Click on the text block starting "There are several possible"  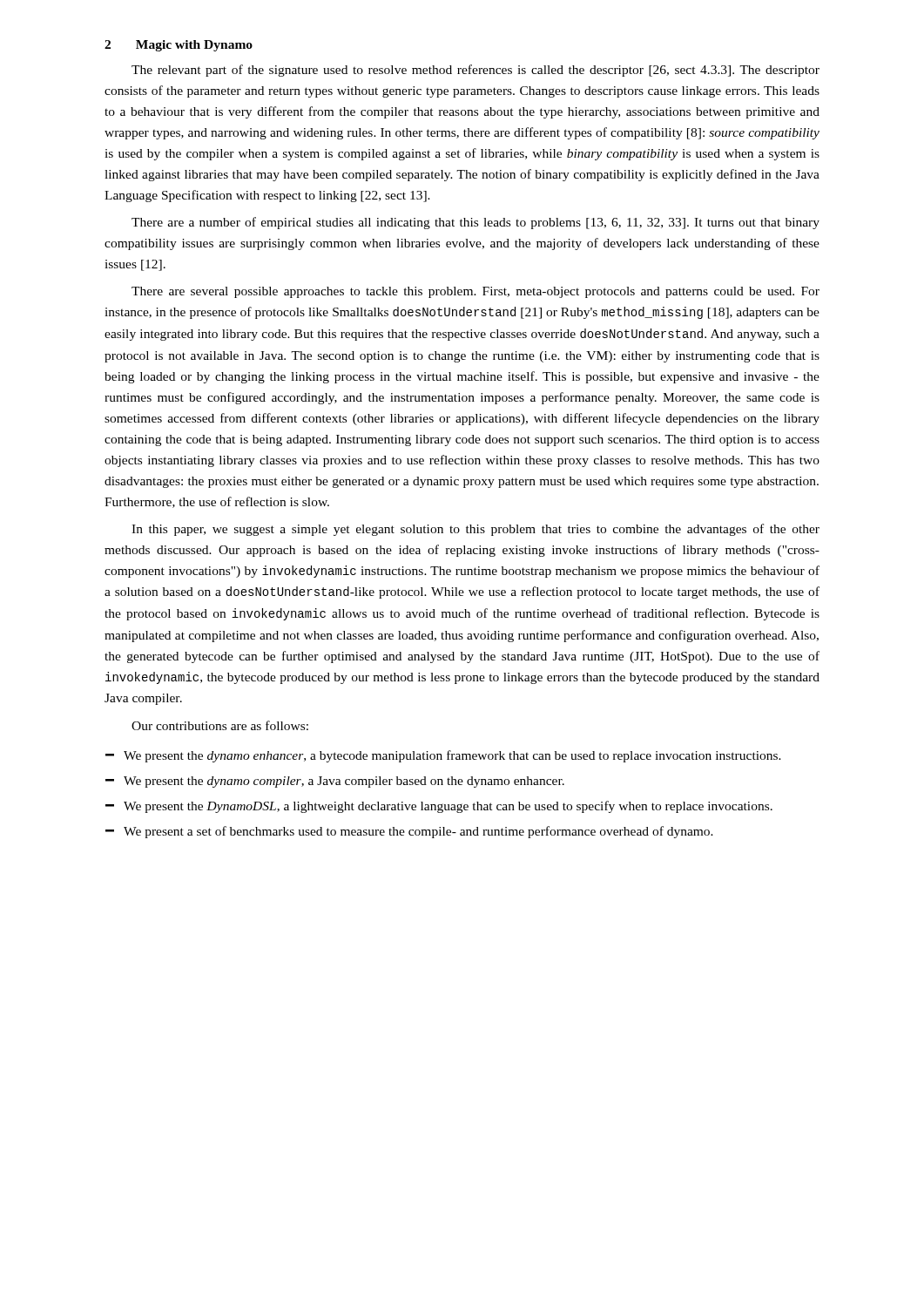pyautogui.click(x=462, y=396)
